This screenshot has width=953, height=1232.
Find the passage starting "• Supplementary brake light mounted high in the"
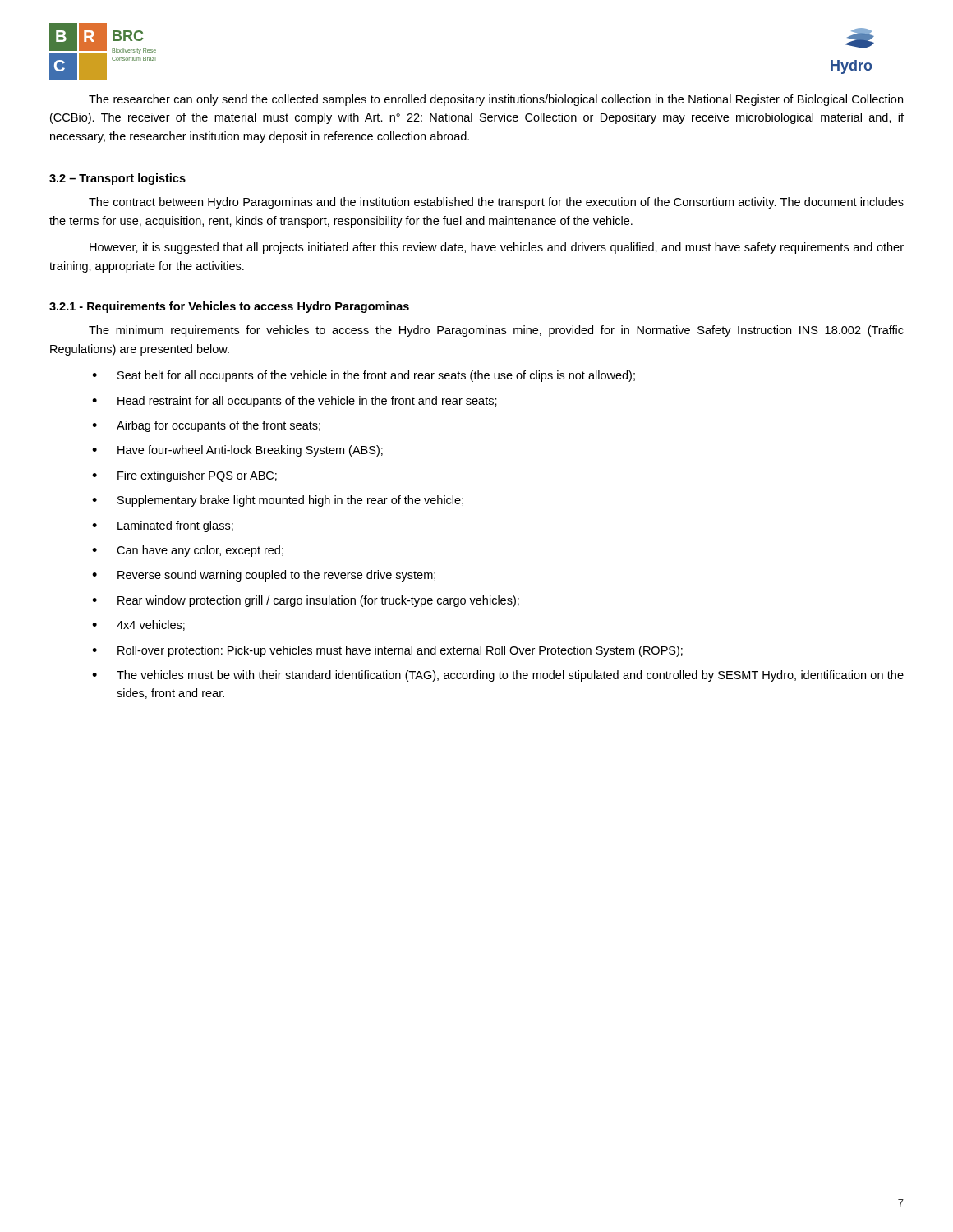[278, 501]
